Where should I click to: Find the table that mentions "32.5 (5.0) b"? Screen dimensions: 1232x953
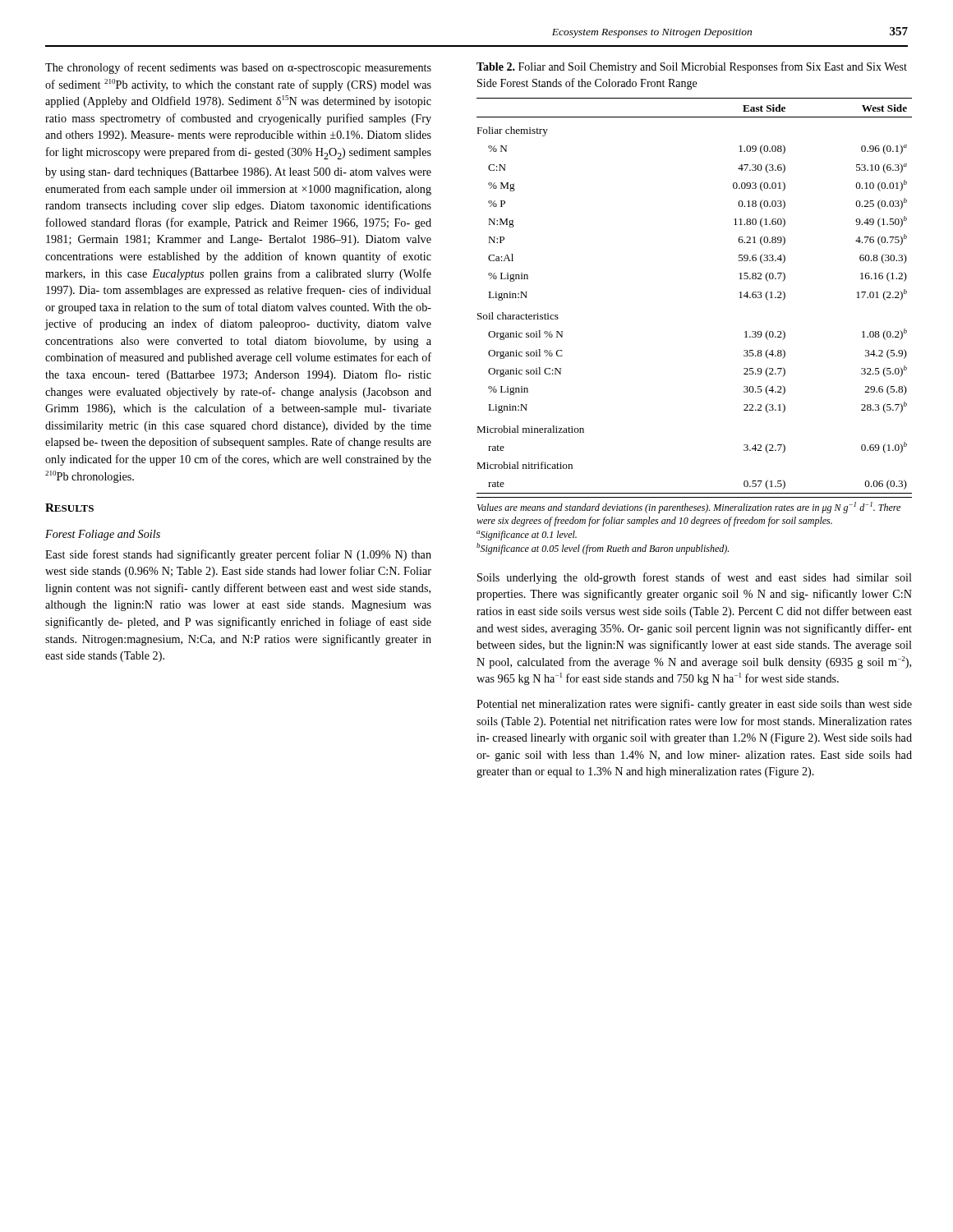point(694,327)
